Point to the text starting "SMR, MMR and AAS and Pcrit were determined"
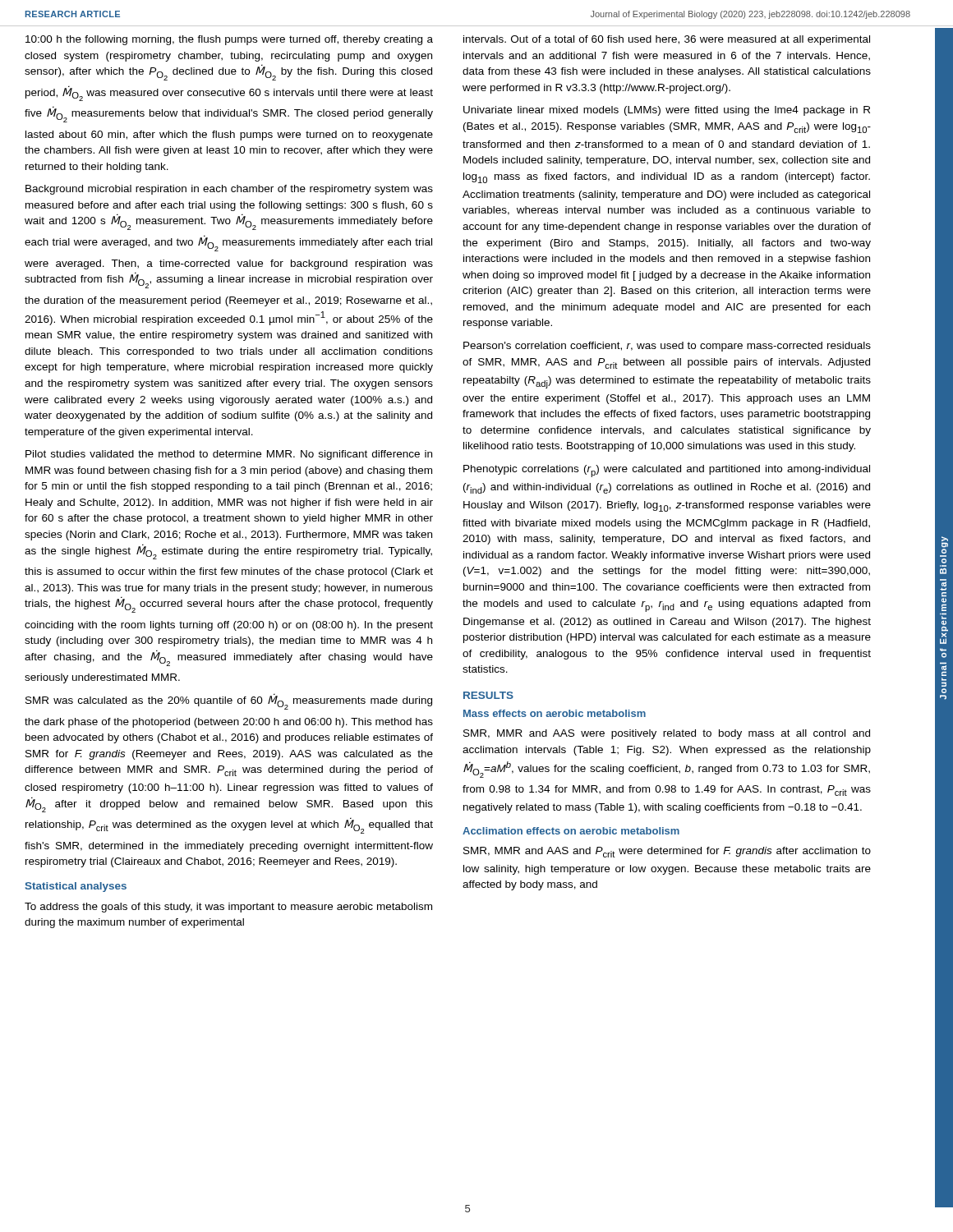Image resolution: width=953 pixels, height=1232 pixels. coord(667,868)
